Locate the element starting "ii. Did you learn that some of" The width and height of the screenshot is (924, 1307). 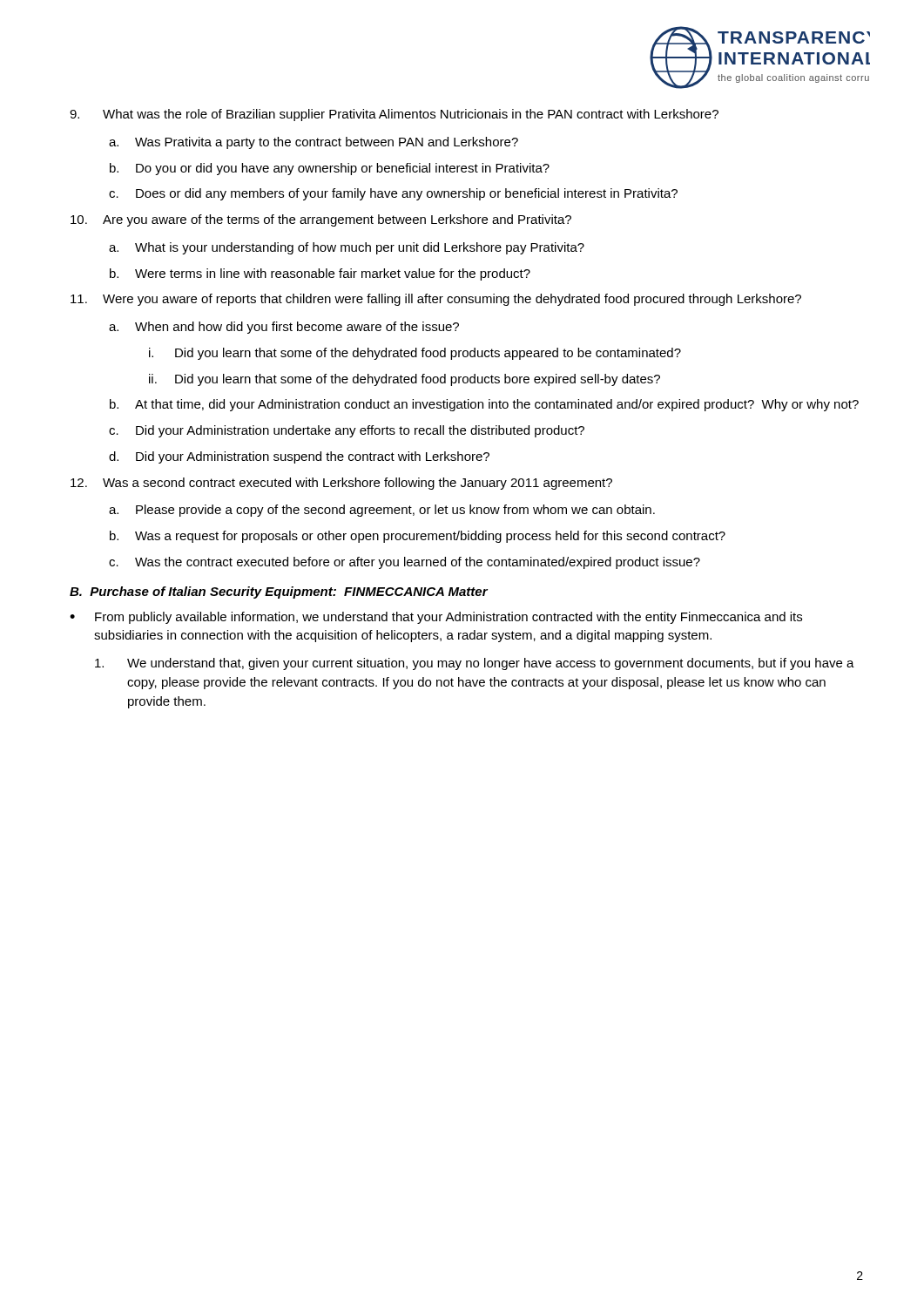coord(506,378)
